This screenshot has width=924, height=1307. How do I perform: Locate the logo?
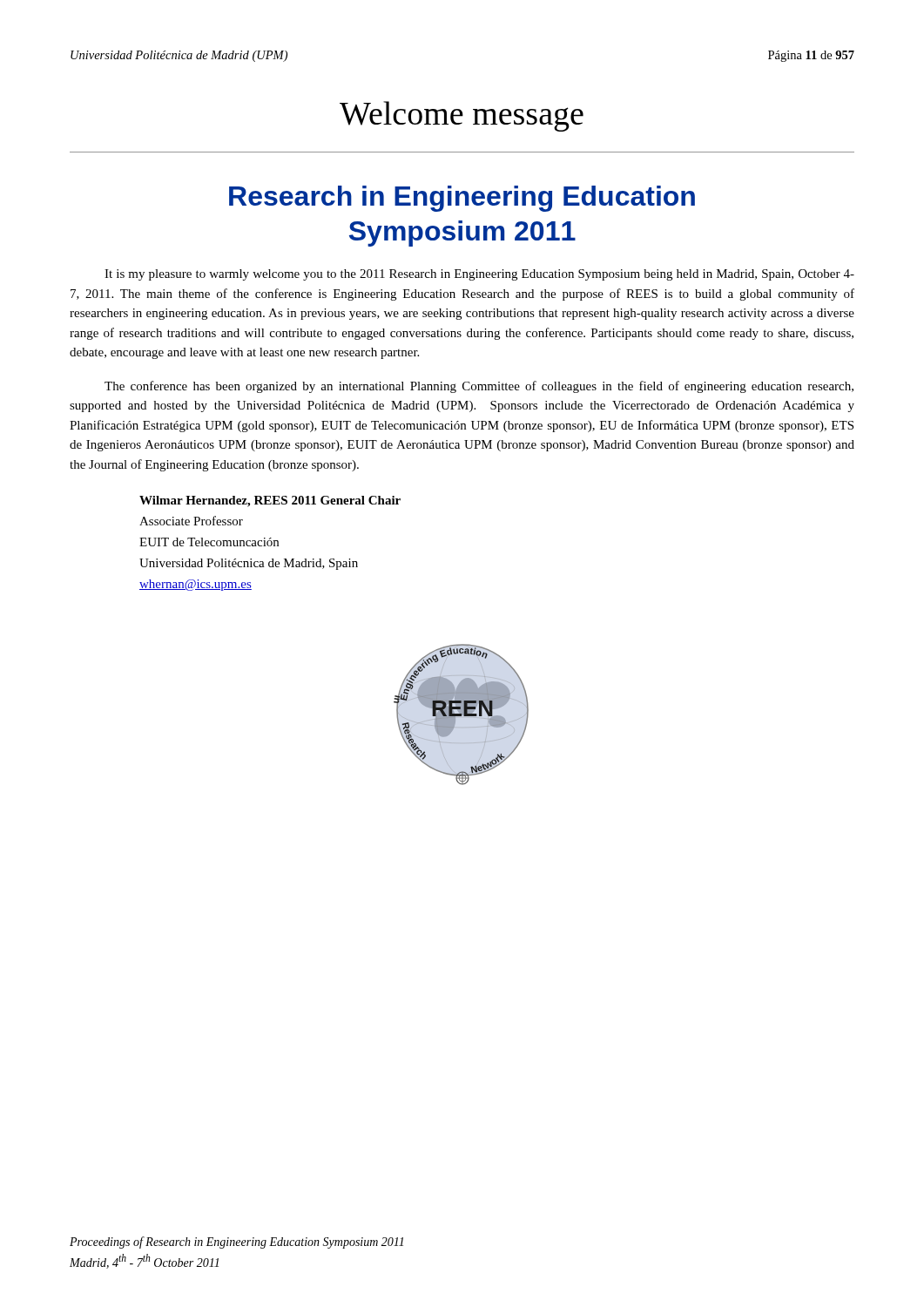click(462, 707)
